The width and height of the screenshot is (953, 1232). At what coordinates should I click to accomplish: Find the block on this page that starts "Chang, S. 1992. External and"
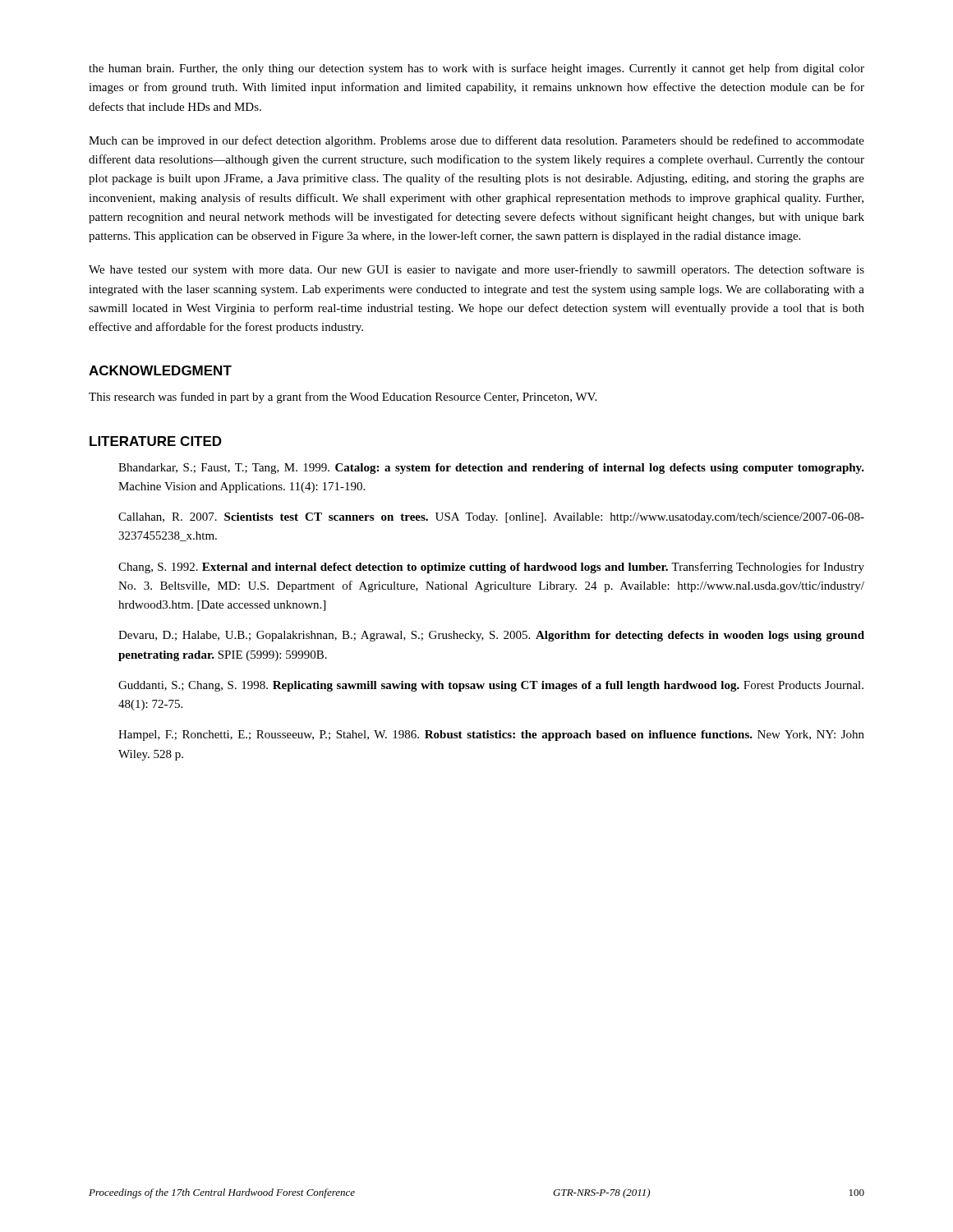(476, 586)
